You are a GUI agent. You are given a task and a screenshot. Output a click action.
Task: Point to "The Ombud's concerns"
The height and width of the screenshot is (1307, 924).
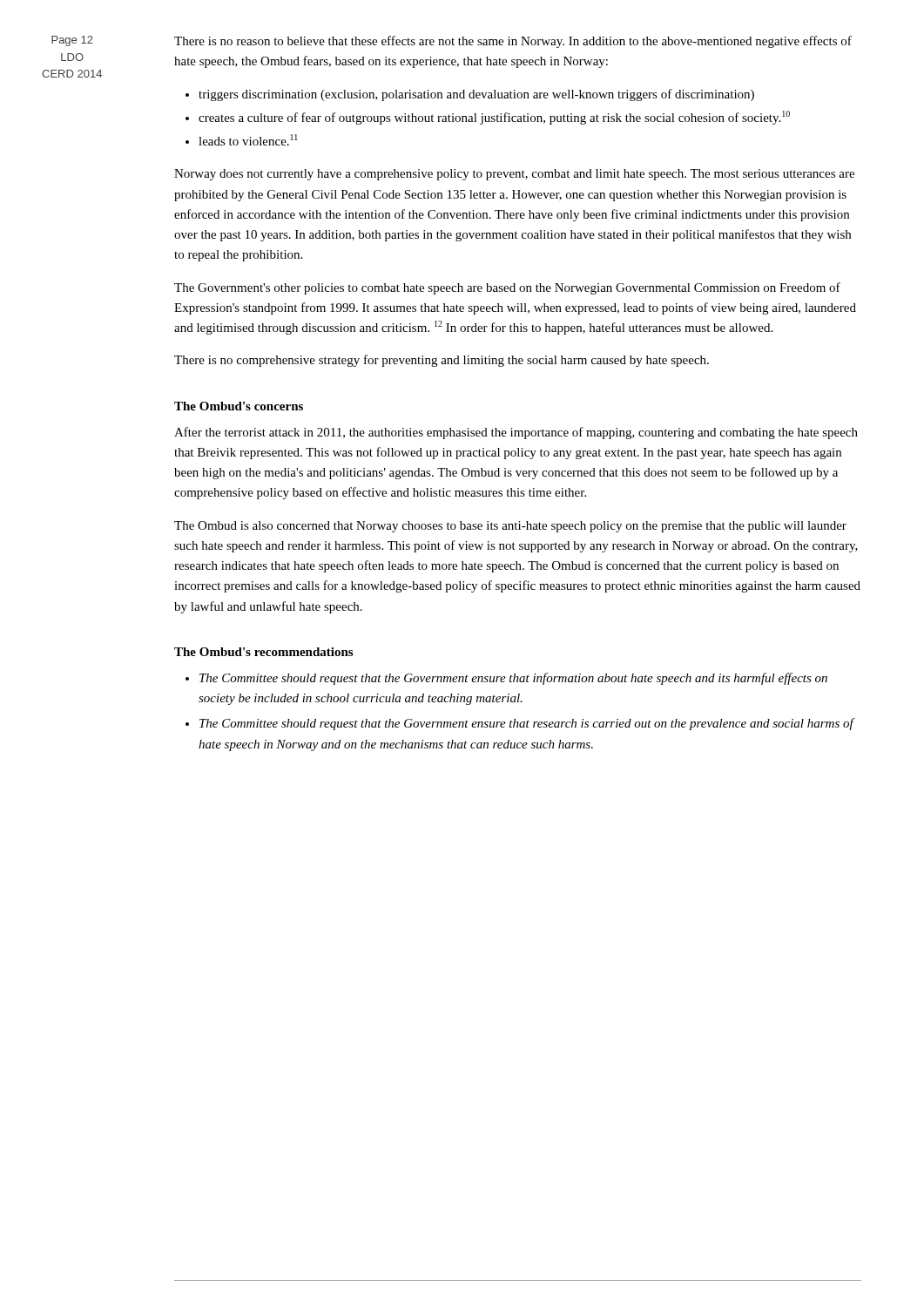click(239, 406)
